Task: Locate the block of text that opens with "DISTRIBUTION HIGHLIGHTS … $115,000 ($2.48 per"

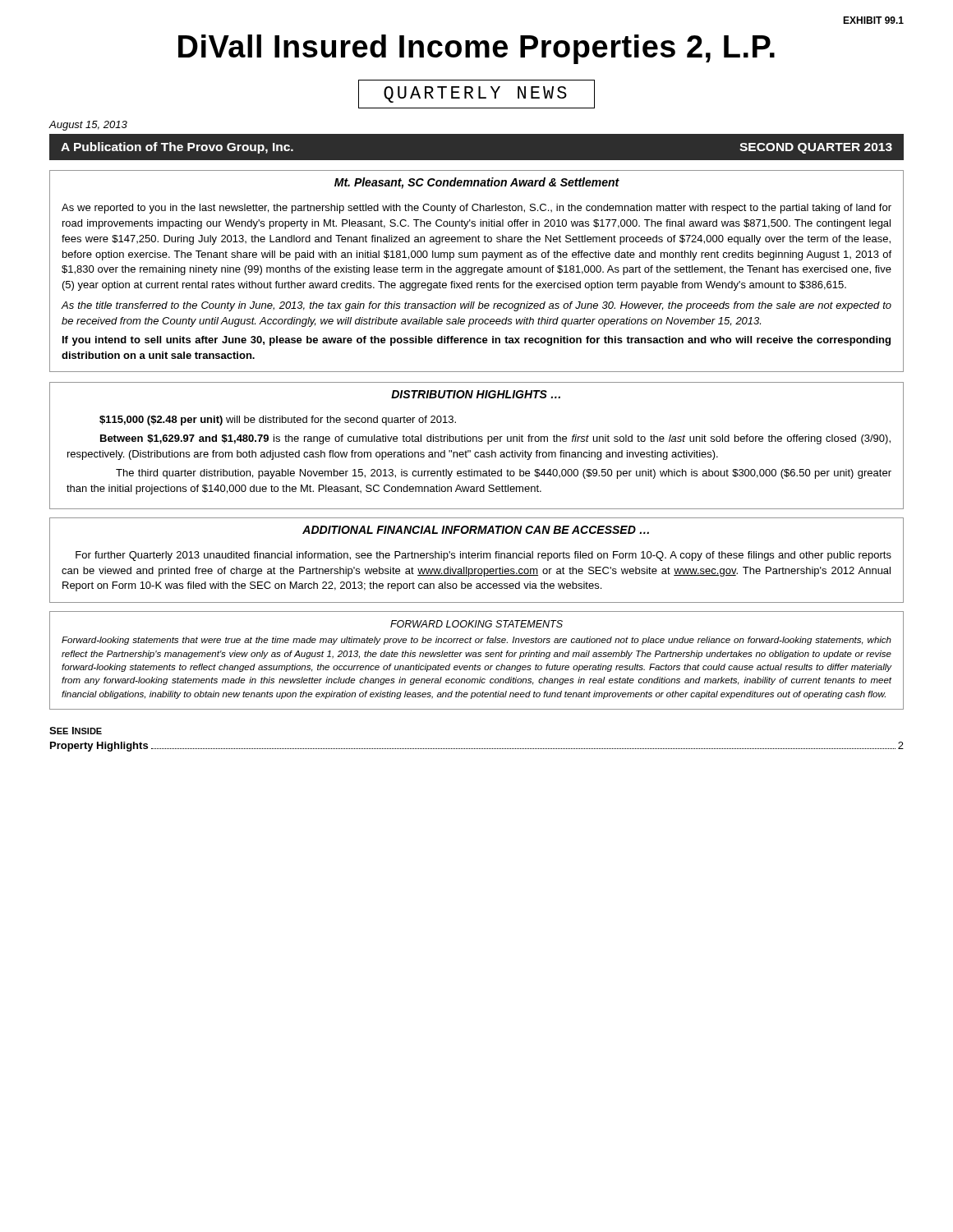Action: pos(476,446)
